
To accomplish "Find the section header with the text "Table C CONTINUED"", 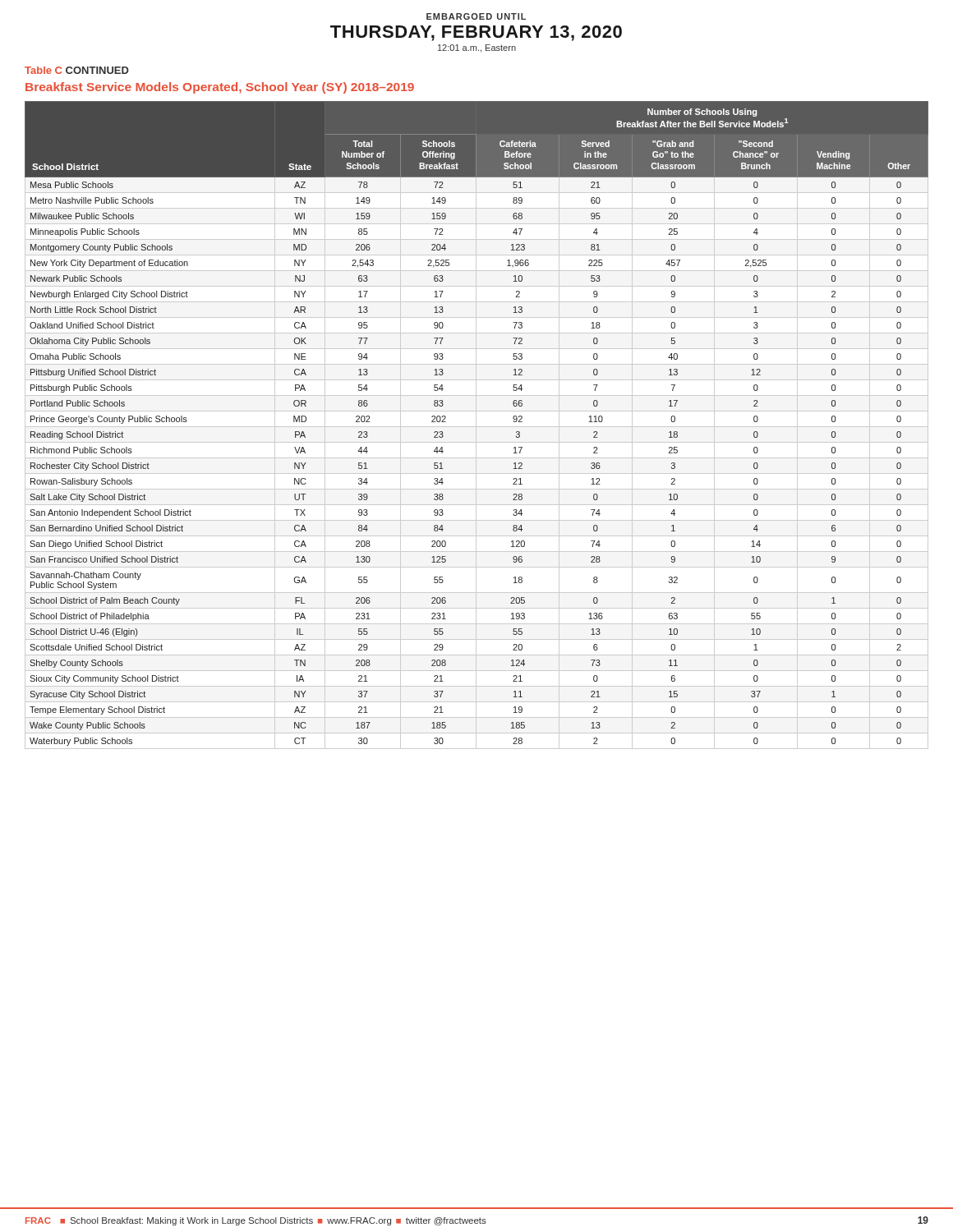I will click(77, 70).
